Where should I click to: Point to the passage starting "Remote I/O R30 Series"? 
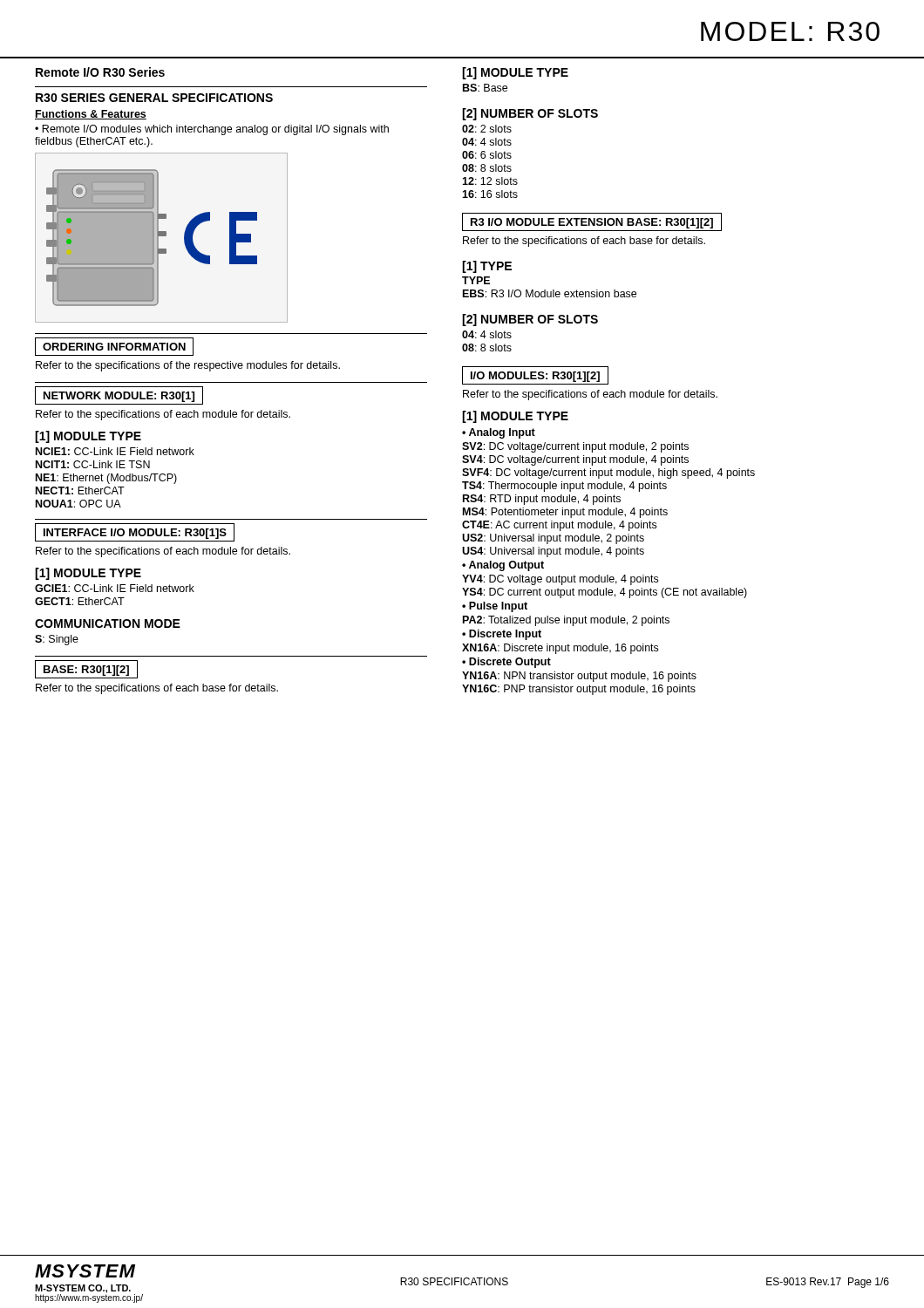coord(100,72)
